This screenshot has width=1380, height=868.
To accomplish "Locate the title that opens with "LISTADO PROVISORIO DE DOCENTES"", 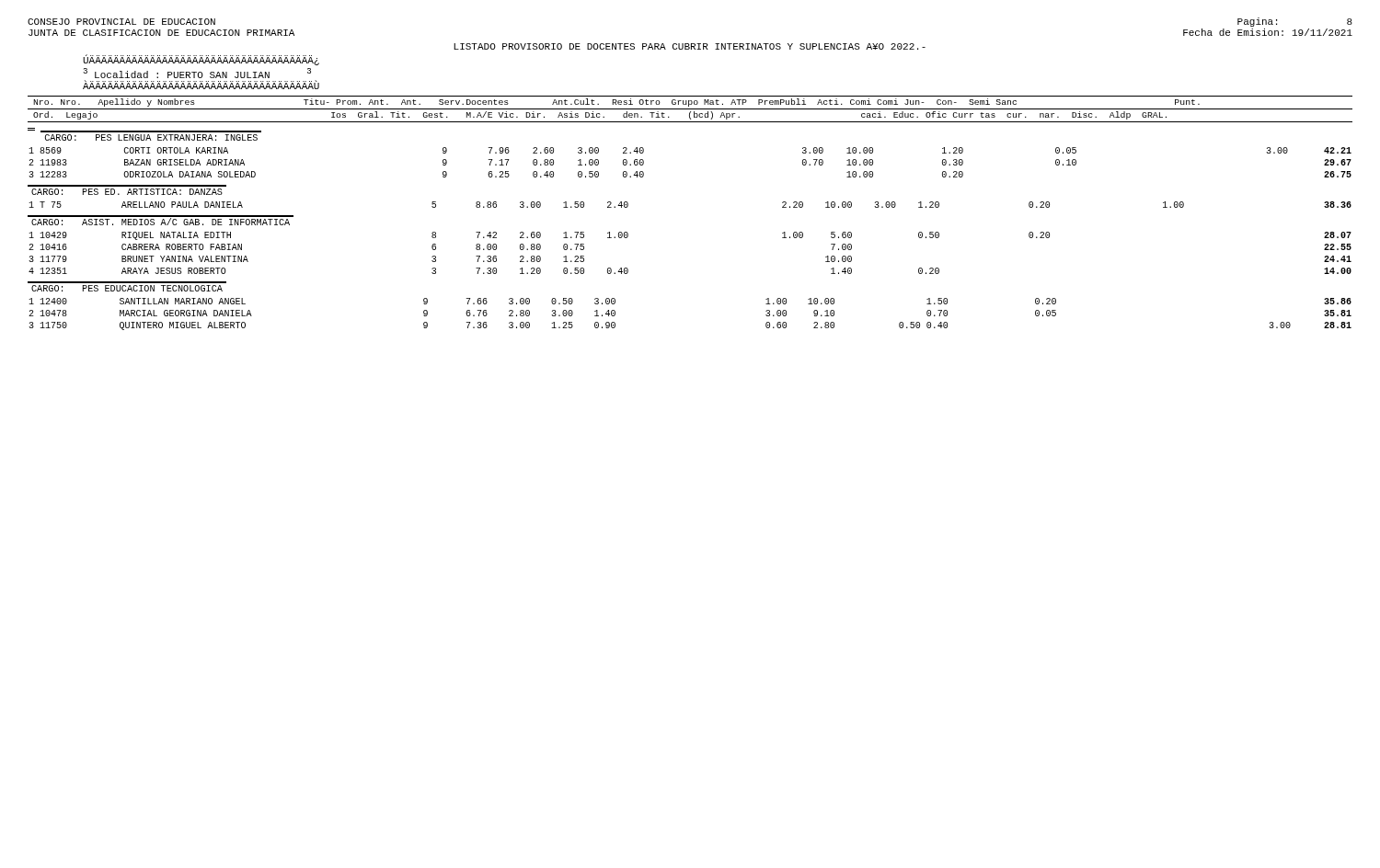I will click(x=690, y=47).
